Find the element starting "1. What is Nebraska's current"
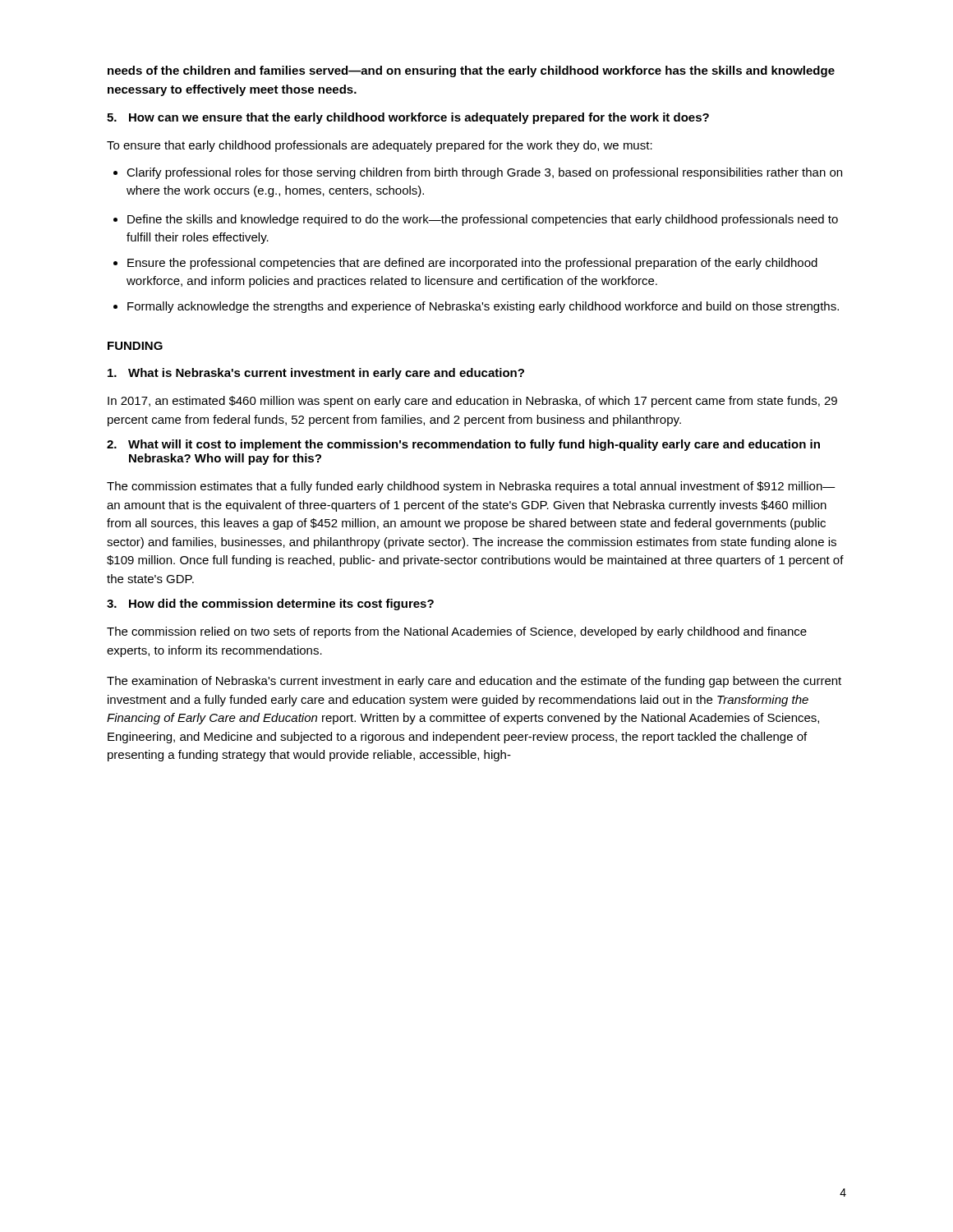Viewport: 953px width, 1232px height. [x=476, y=372]
